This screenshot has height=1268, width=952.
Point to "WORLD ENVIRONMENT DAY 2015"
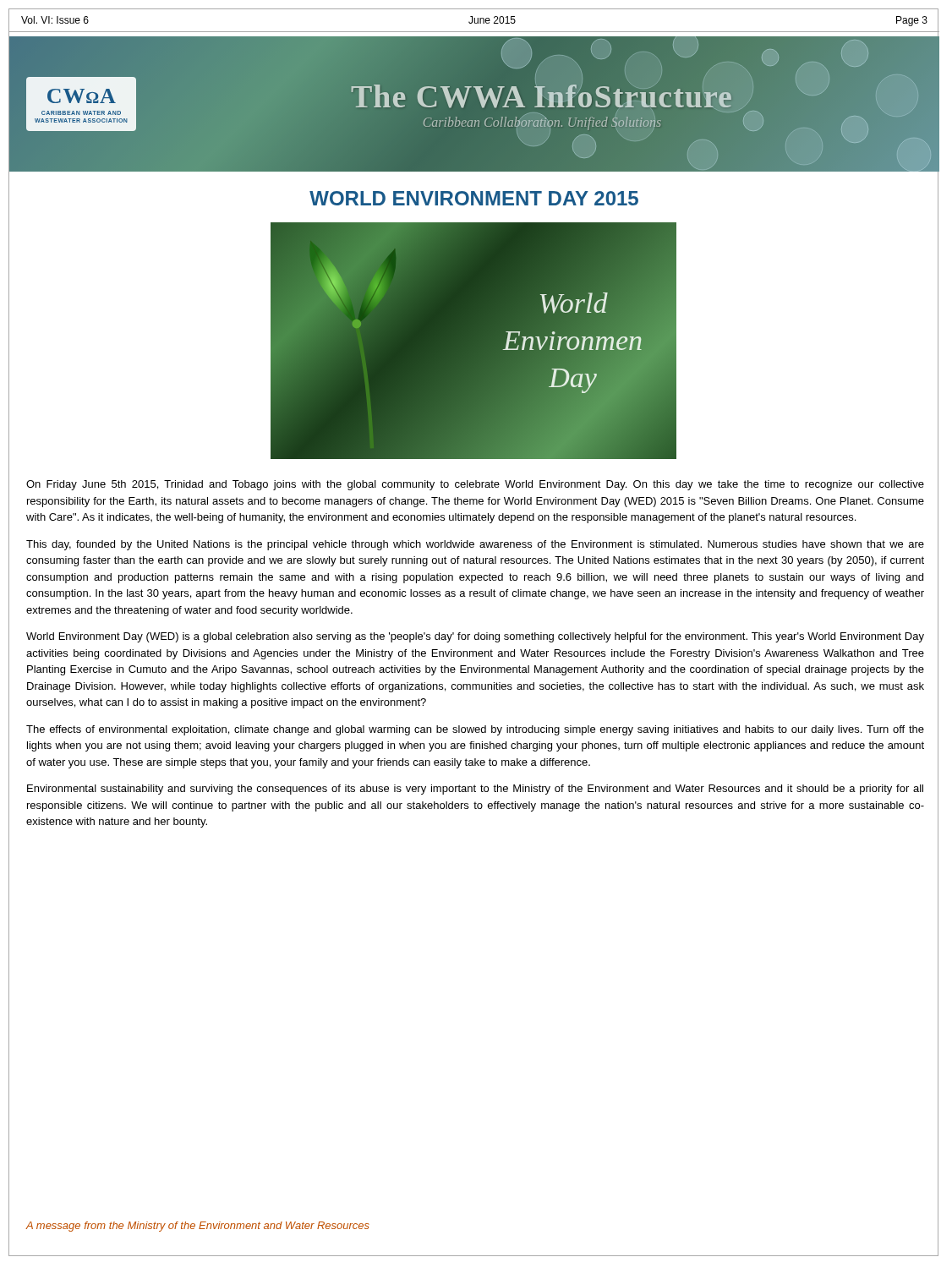pos(474,199)
